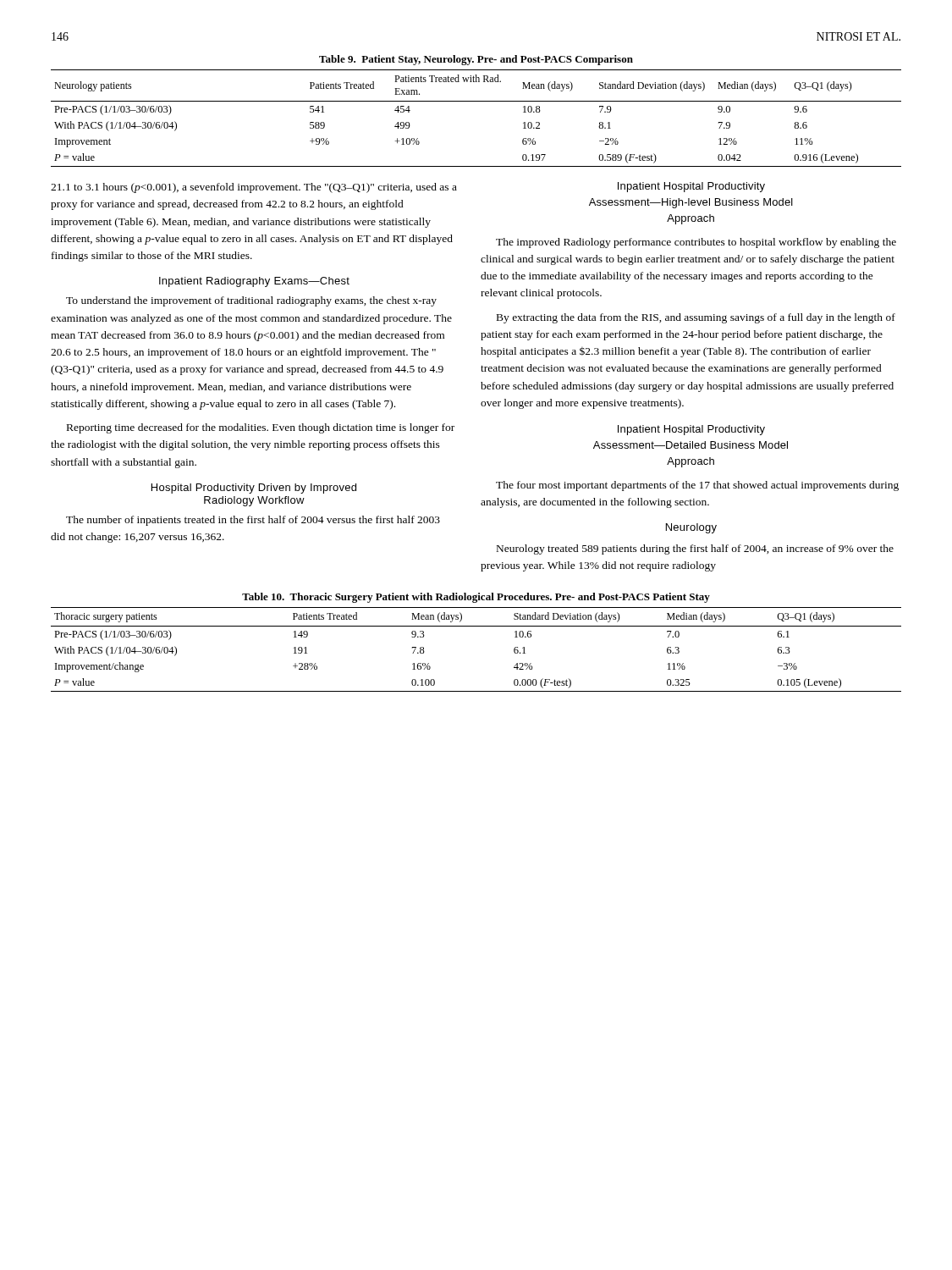Click on the section header containing "Inpatient Hospital ProductivityAssessment—Detailed Business ModelApproach"
Image resolution: width=952 pixels, height=1270 pixels.
pyautogui.click(x=691, y=445)
